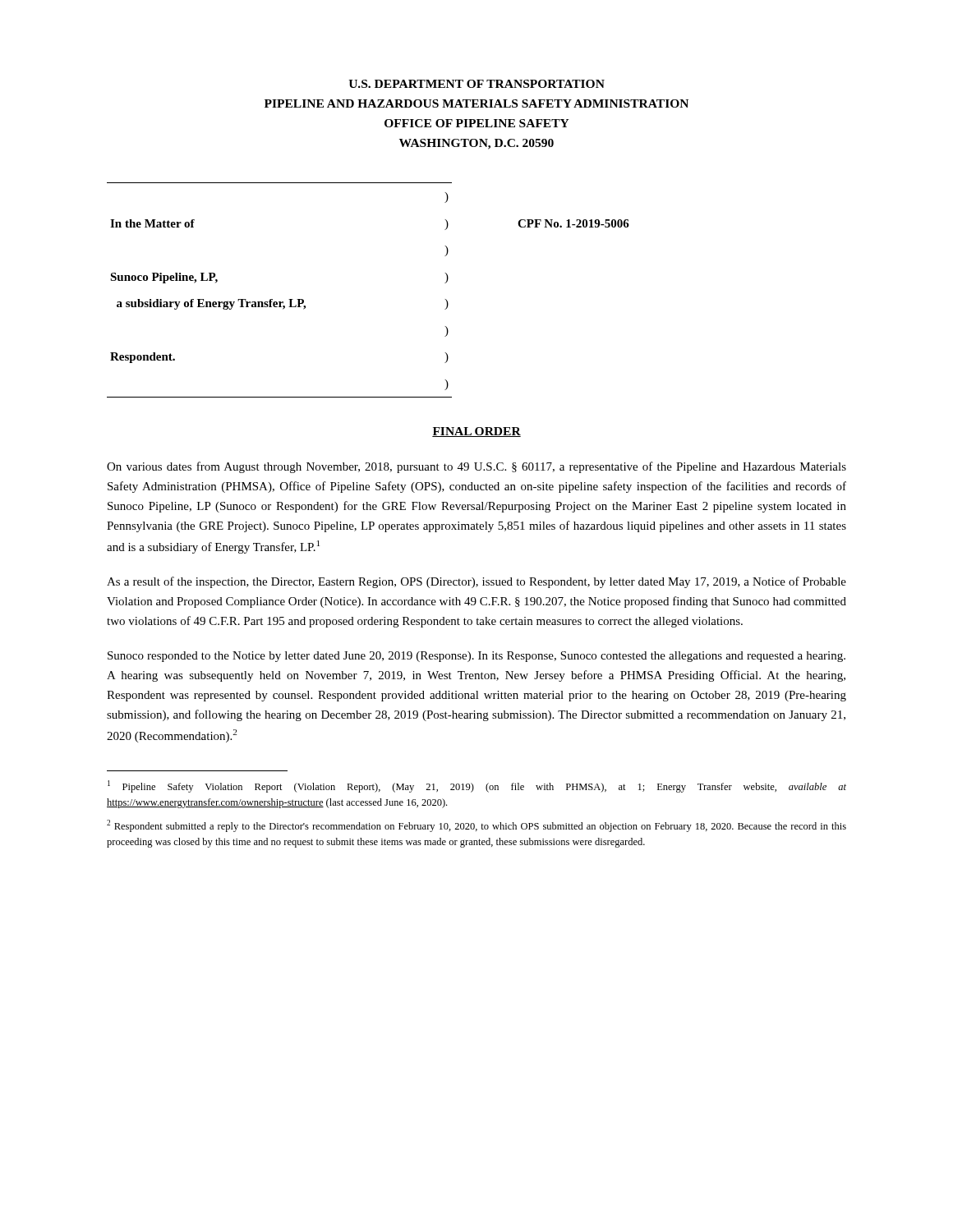Viewport: 953px width, 1232px height.
Task: Select the section header with the text "FINAL ORDER"
Action: coord(476,431)
